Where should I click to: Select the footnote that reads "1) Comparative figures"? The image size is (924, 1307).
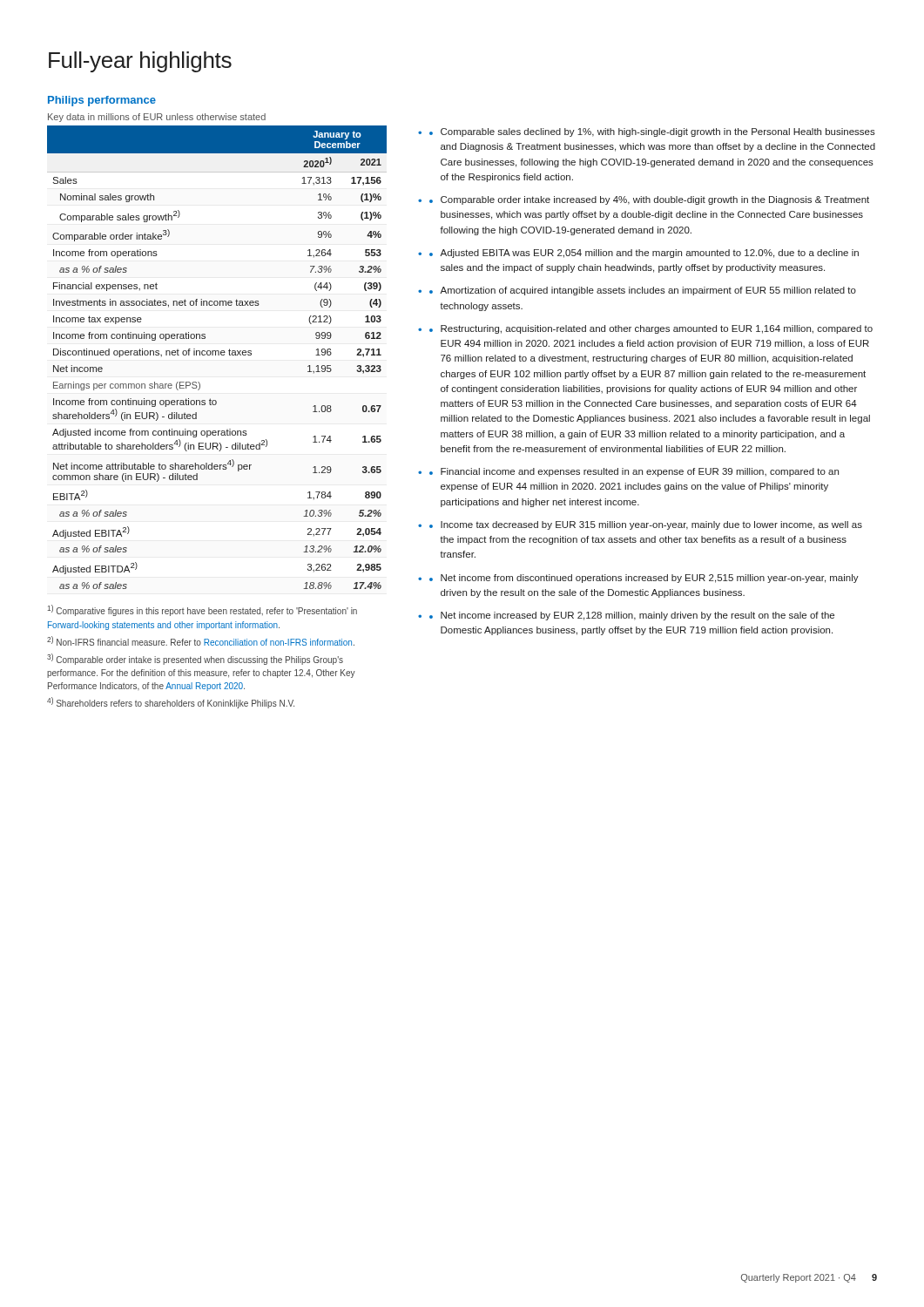[x=202, y=617]
